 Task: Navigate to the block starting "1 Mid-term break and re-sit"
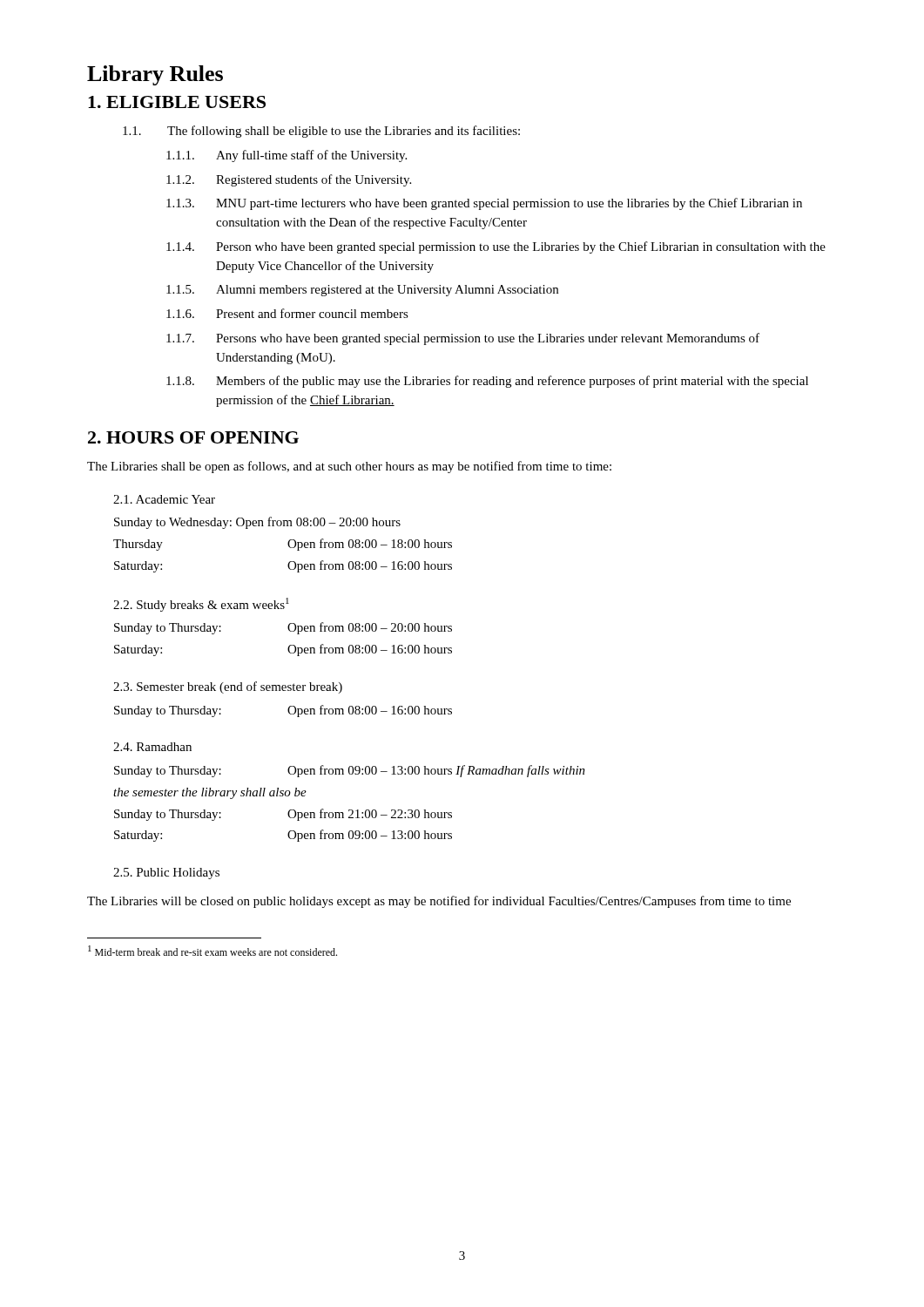[x=212, y=951]
